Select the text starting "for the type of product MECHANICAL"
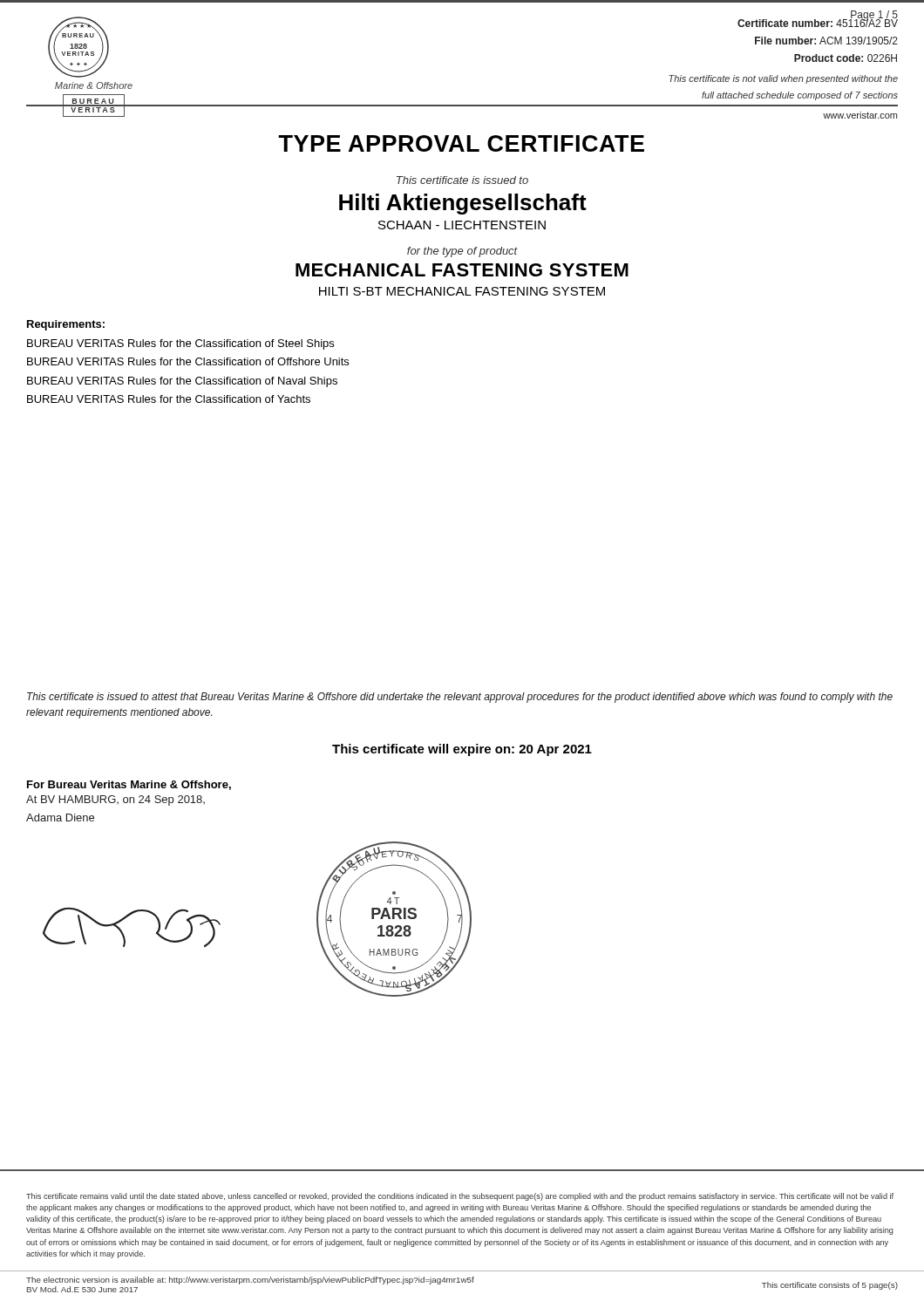Viewport: 924px width, 1308px height. pos(462,271)
